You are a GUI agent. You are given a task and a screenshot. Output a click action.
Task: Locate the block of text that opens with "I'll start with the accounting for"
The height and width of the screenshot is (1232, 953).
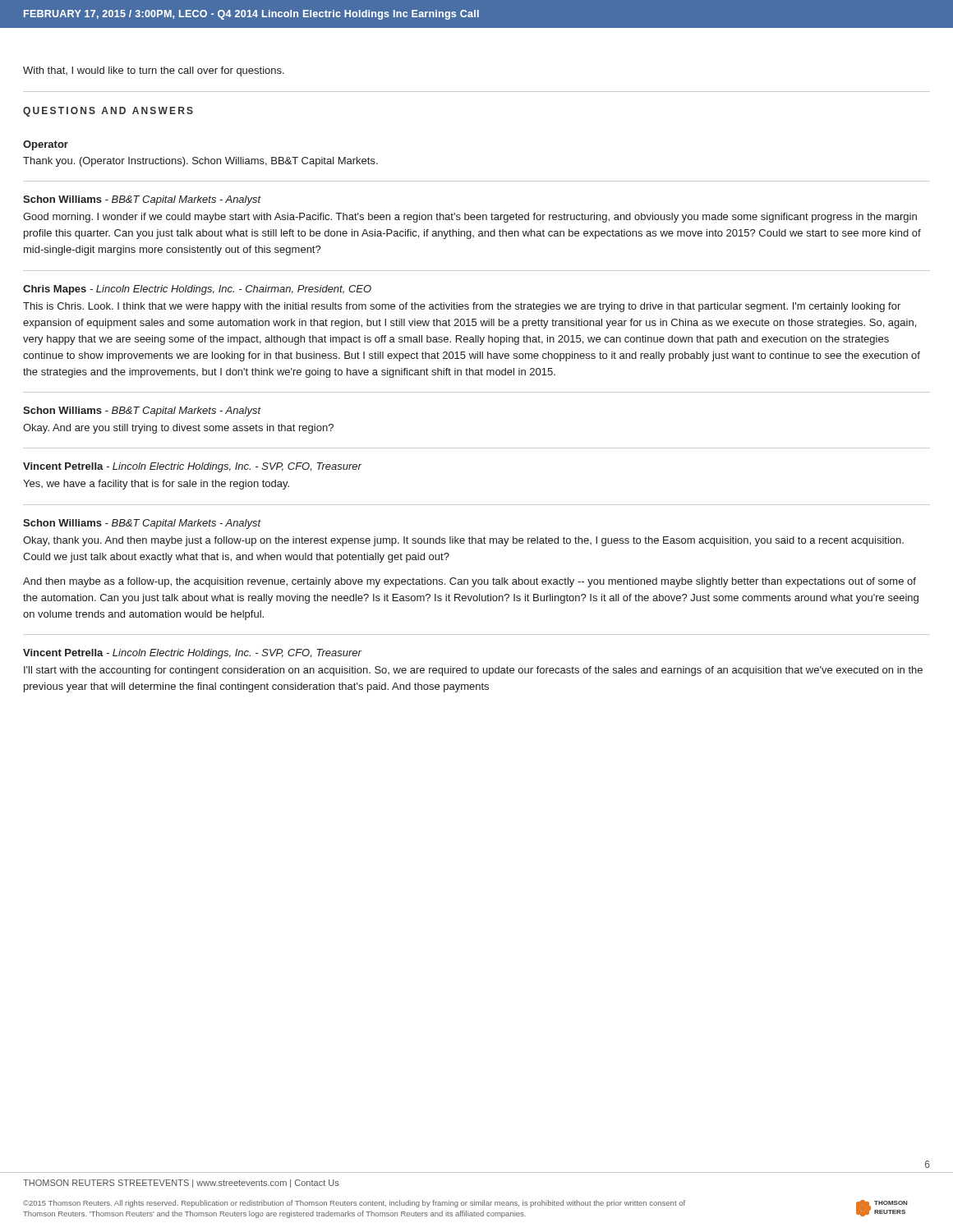click(x=473, y=678)
